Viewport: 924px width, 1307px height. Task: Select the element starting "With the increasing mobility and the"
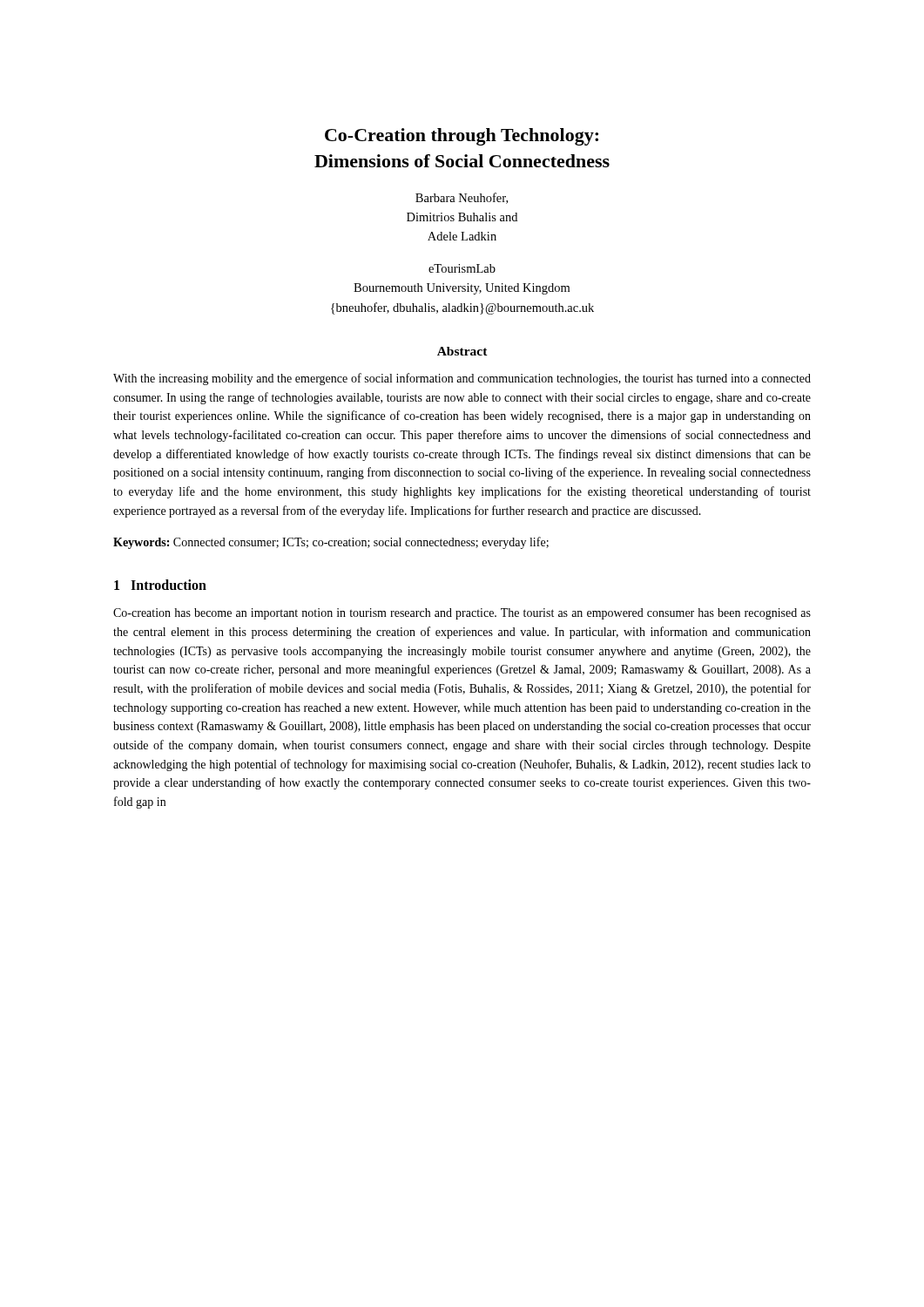point(462,445)
